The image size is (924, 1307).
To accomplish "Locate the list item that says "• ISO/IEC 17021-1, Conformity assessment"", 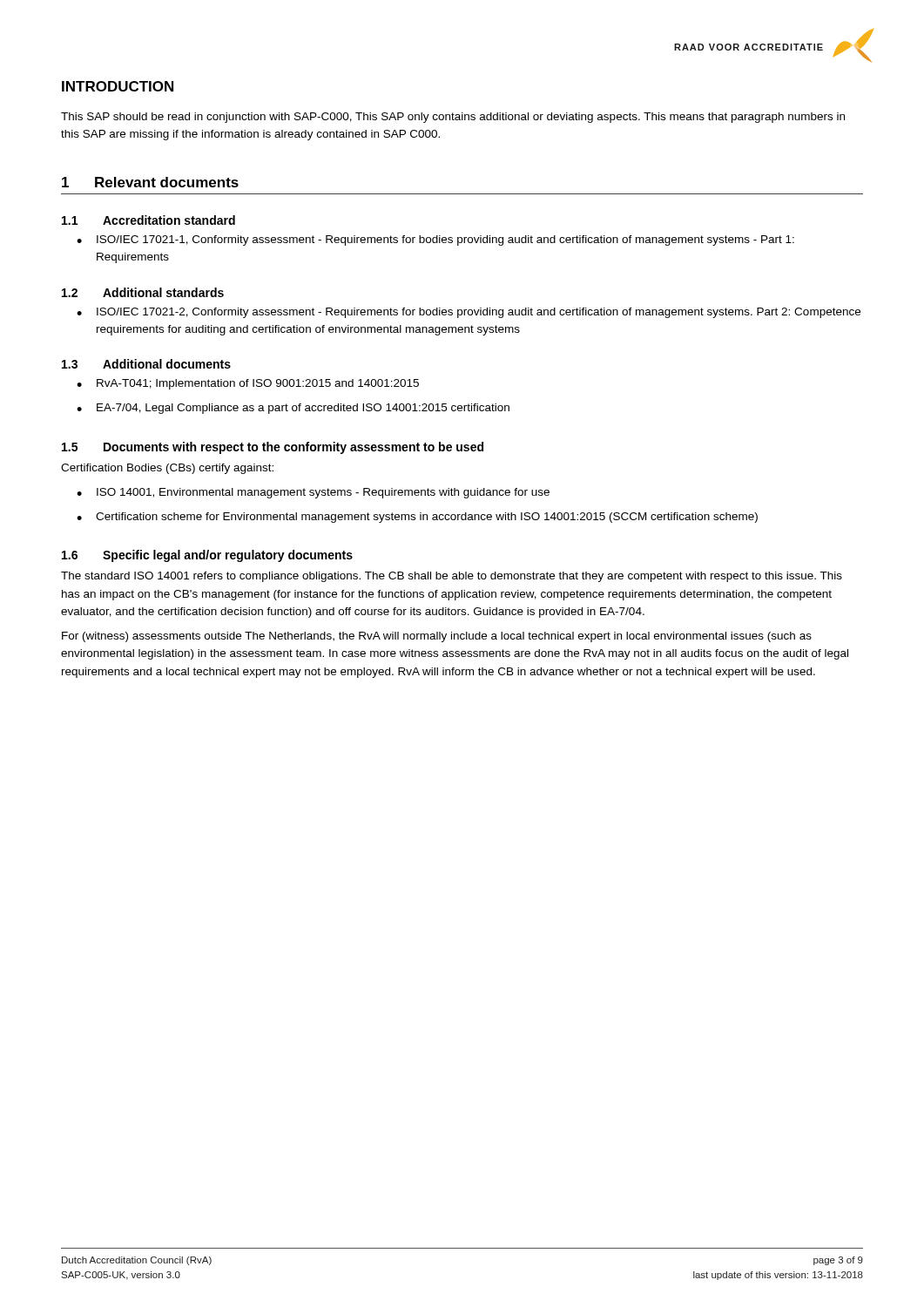I will tap(470, 249).
